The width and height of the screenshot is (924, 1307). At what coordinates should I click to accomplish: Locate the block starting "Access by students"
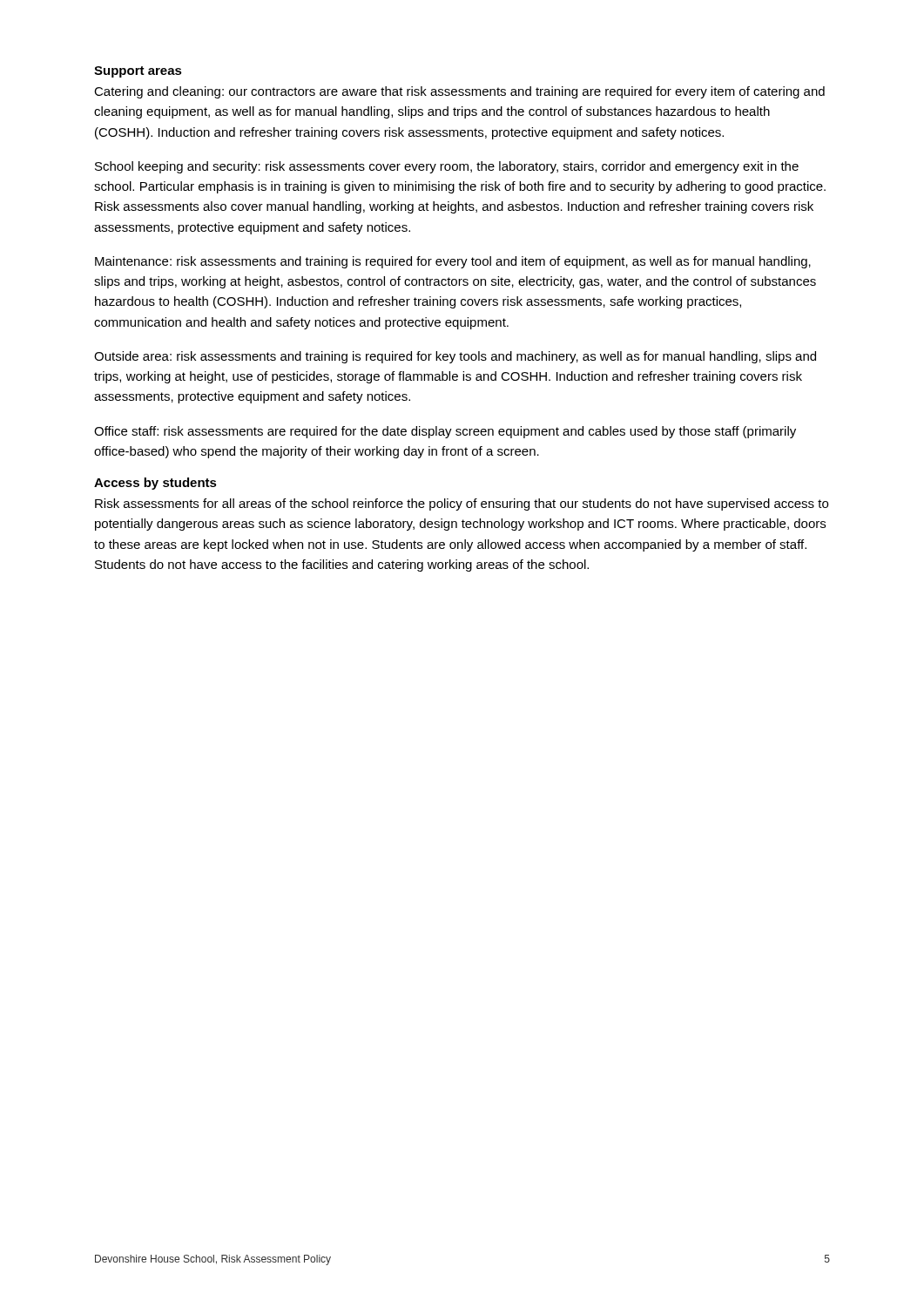[x=155, y=482]
